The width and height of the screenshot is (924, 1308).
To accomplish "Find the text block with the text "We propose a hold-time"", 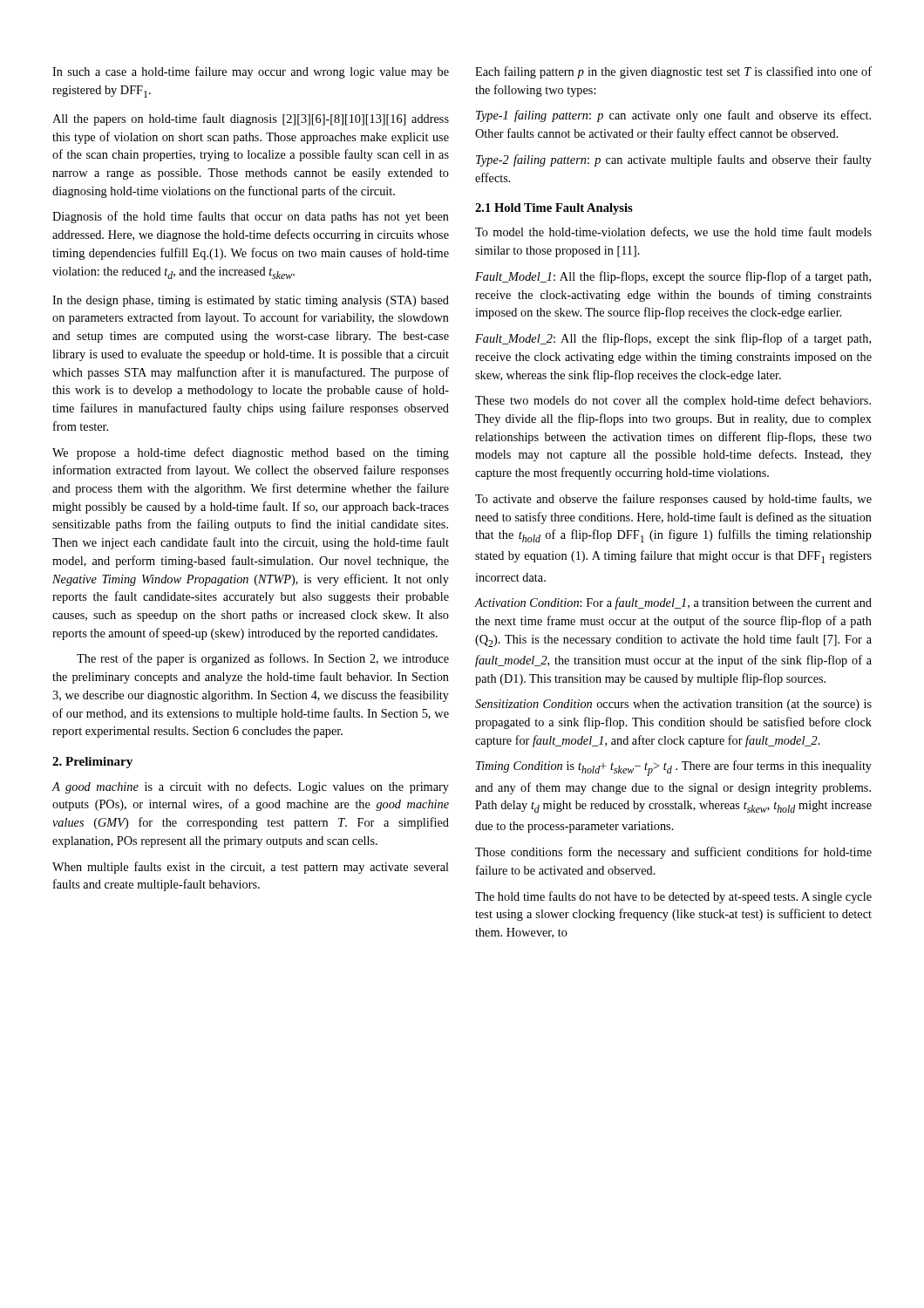I will click(x=251, y=543).
